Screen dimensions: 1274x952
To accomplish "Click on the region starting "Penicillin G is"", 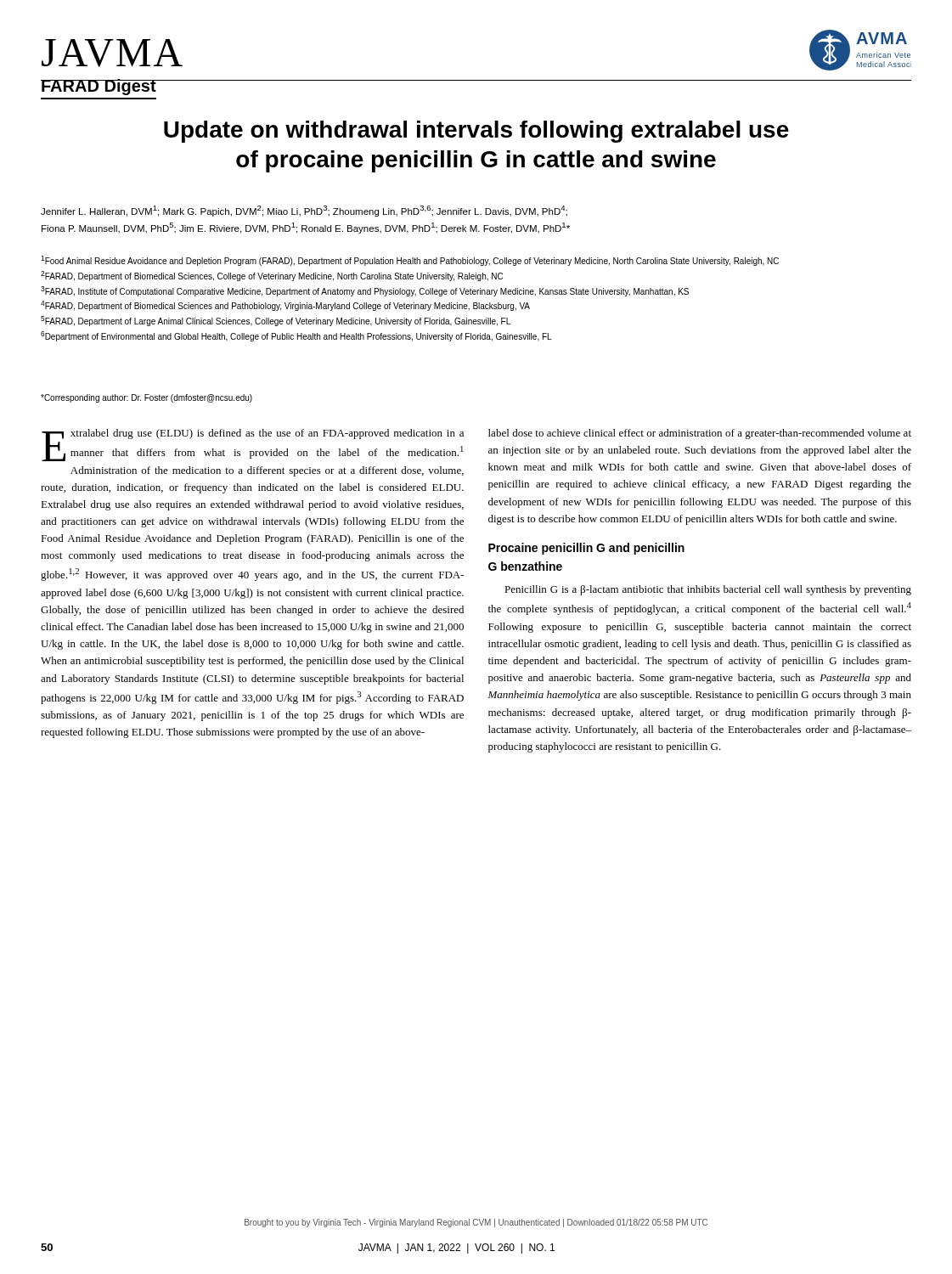I will (x=700, y=668).
